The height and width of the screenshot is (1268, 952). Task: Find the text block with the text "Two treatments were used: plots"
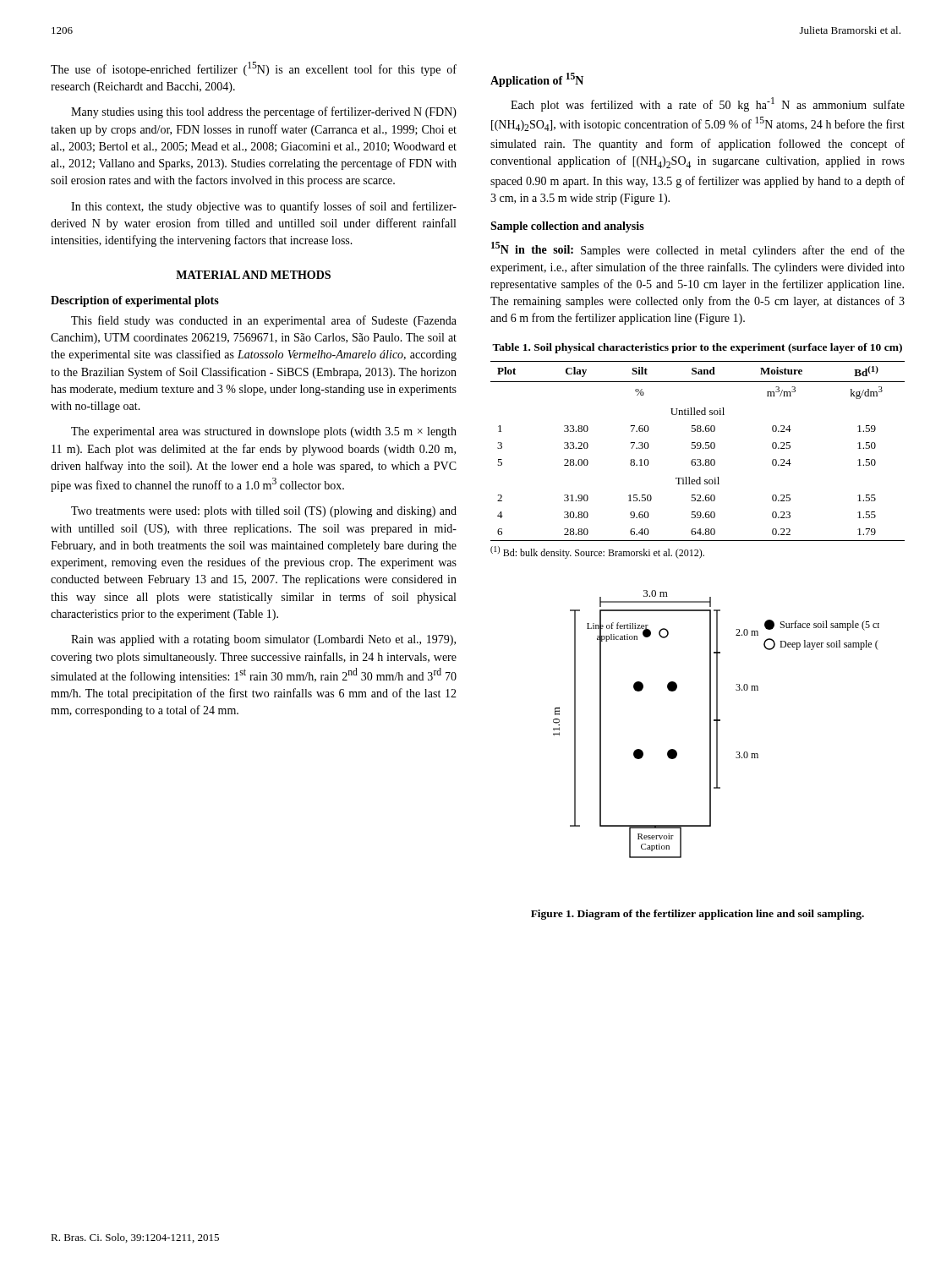click(254, 563)
